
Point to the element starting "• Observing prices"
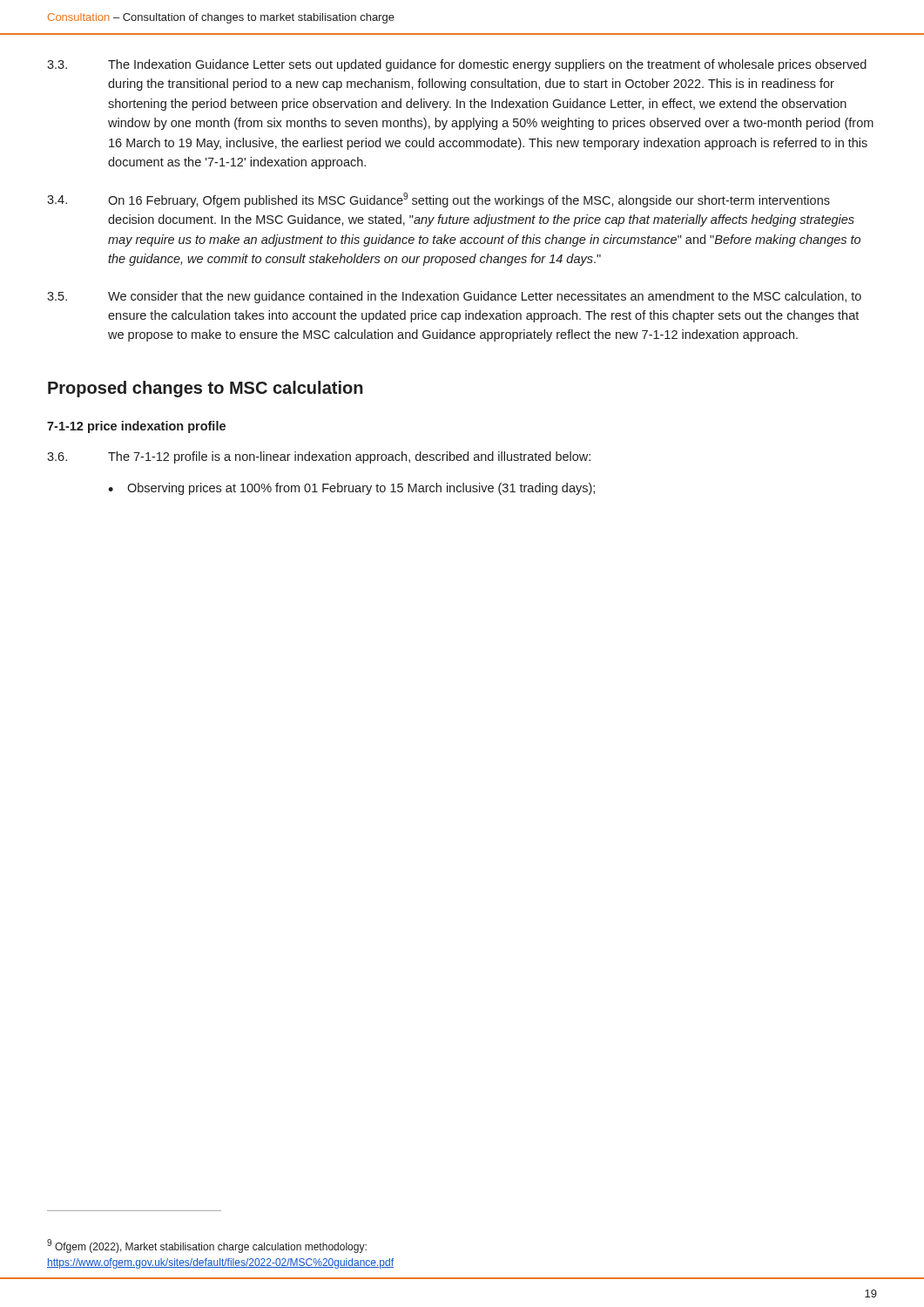(352, 491)
